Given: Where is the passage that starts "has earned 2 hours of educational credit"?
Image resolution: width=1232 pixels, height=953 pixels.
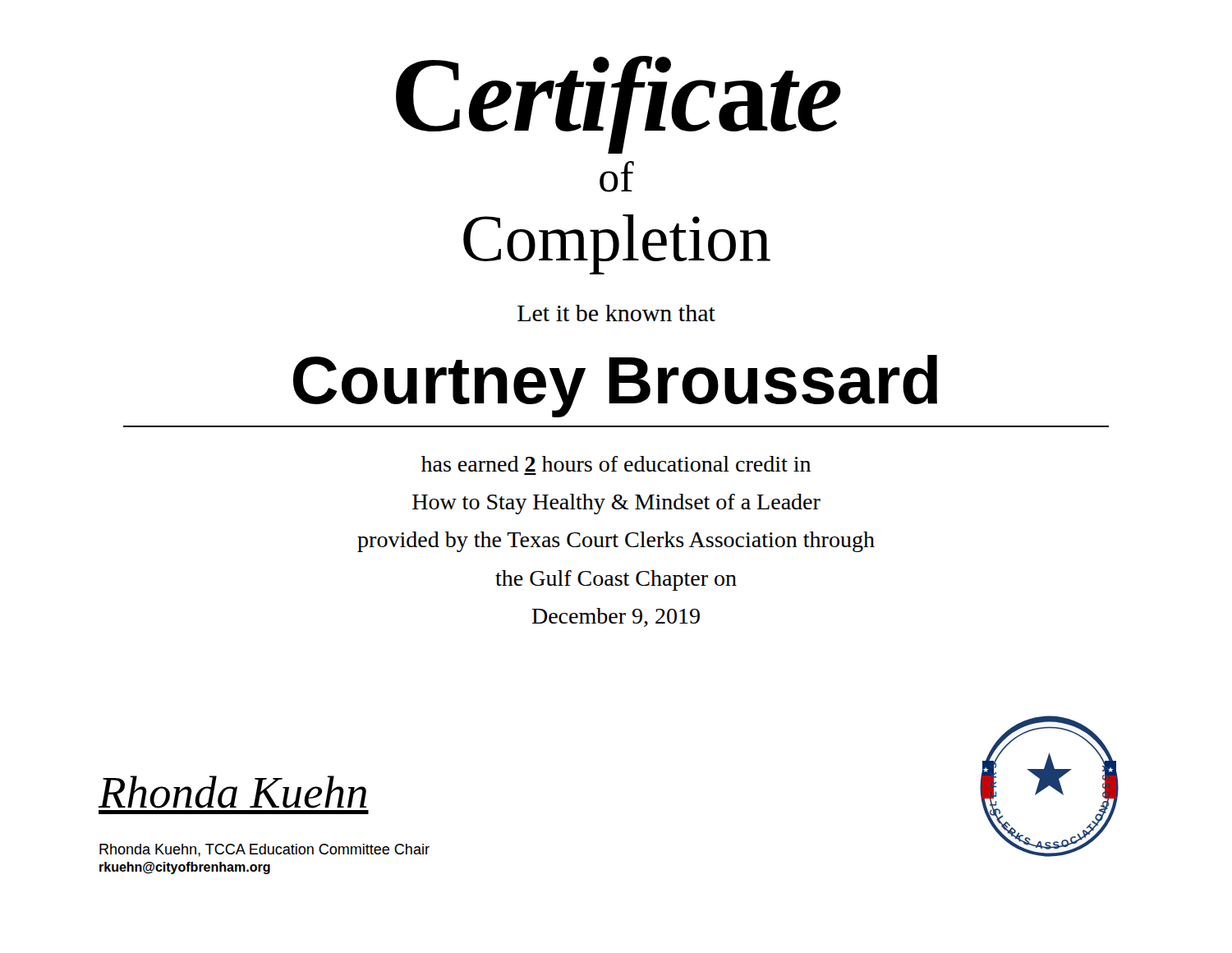Looking at the screenshot, I should tap(616, 540).
